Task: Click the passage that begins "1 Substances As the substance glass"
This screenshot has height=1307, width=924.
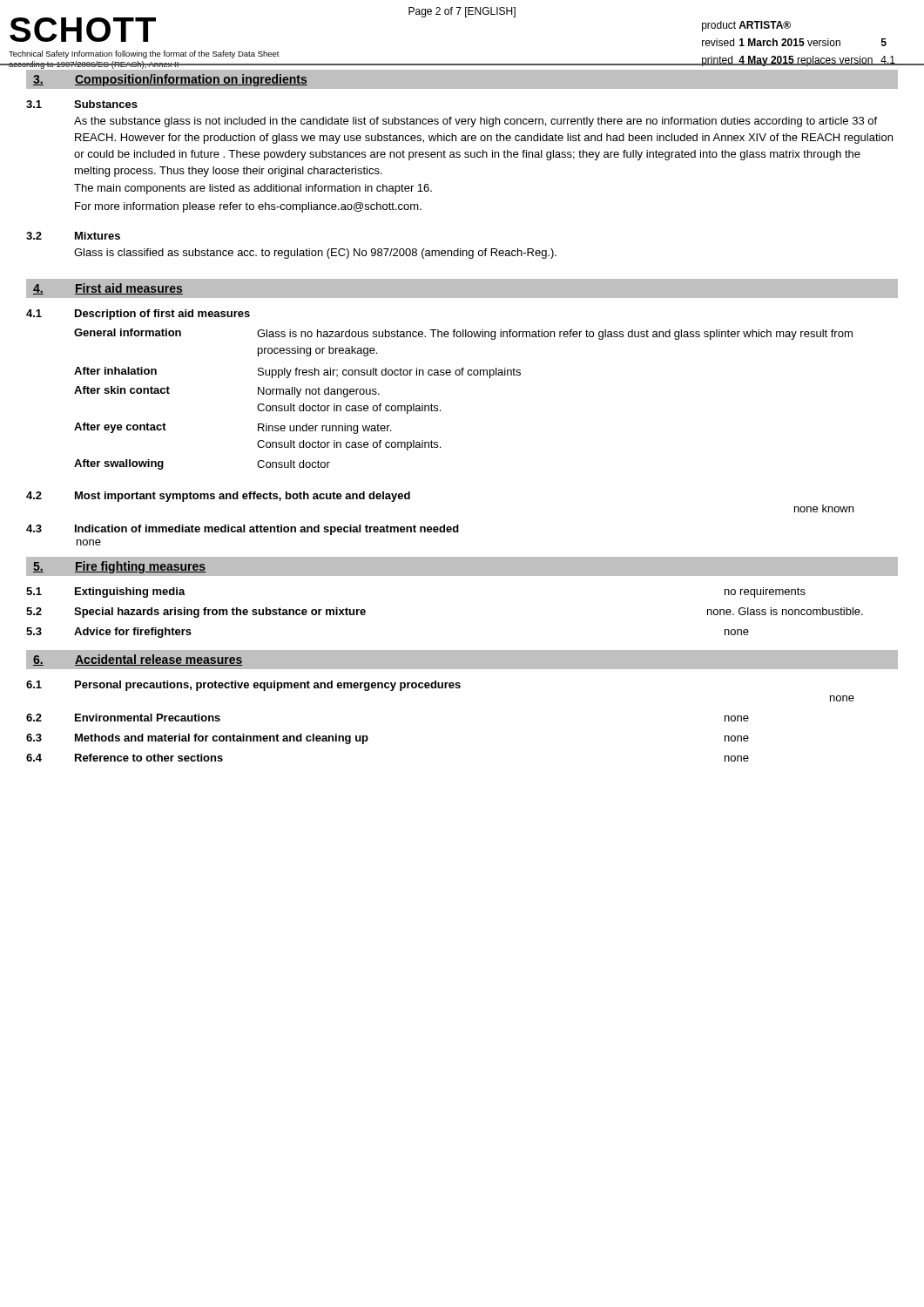Action: (462, 156)
